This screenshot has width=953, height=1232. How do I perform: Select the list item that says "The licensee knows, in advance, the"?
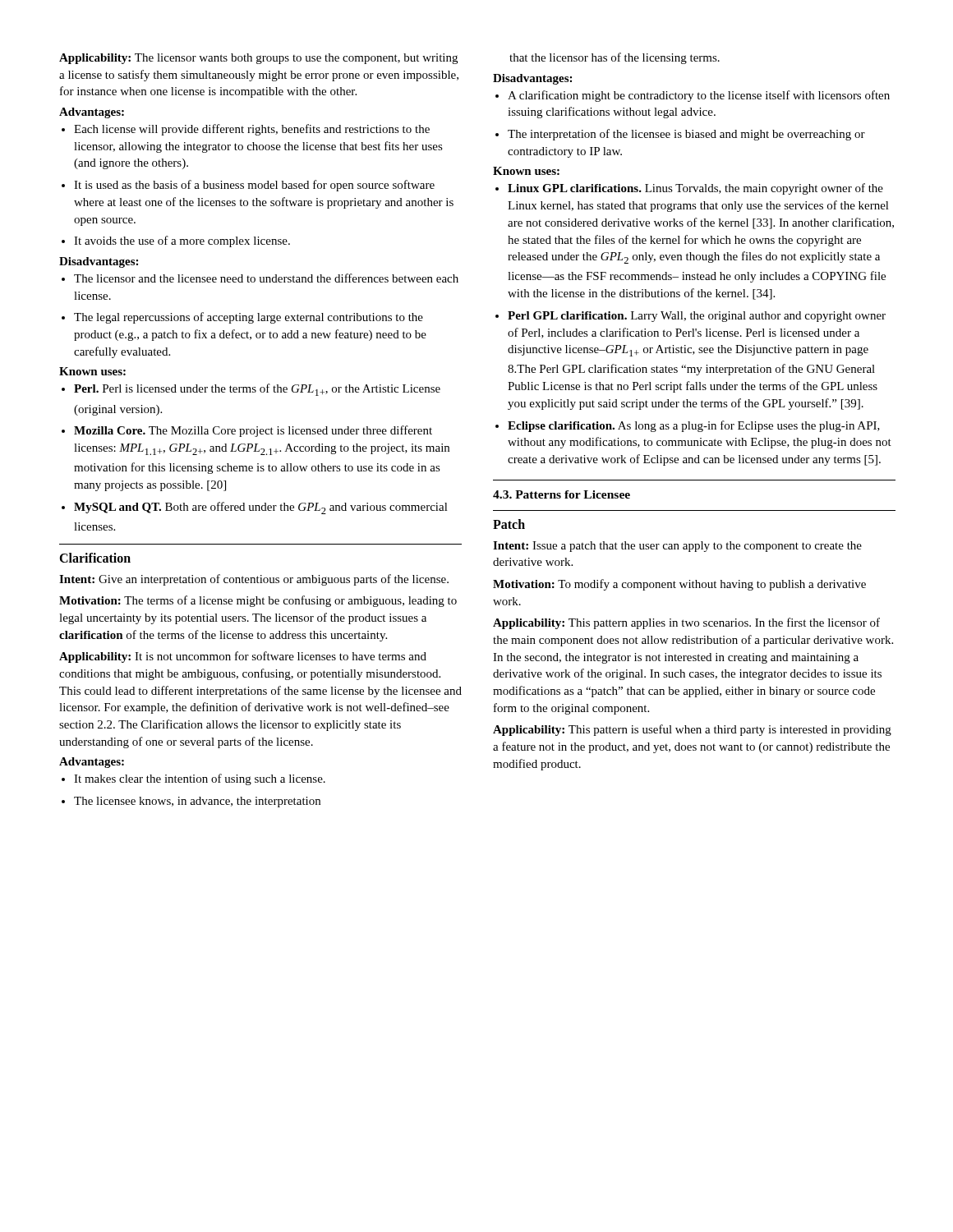click(x=260, y=801)
